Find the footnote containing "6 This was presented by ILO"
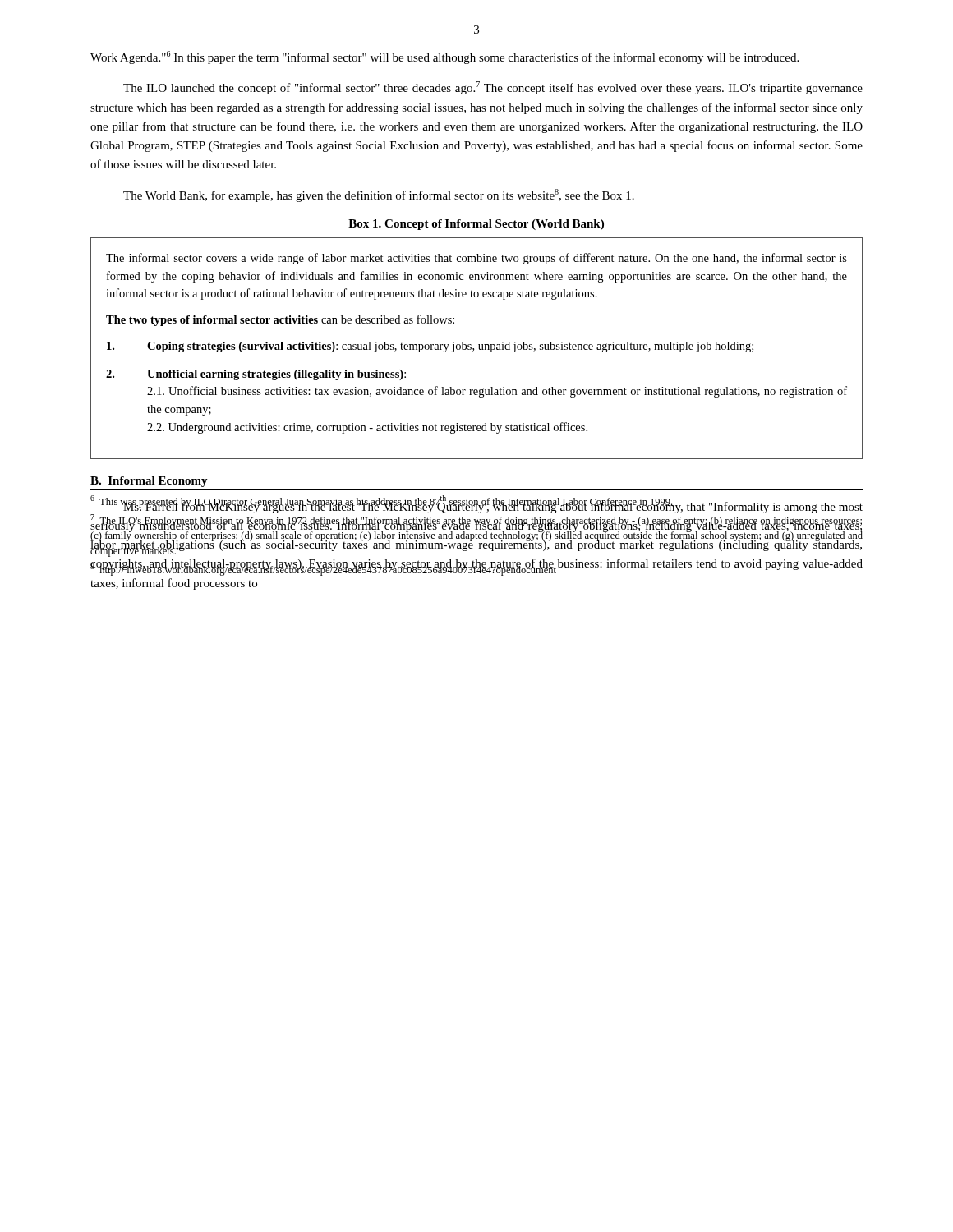The image size is (953, 1232). (x=382, y=501)
